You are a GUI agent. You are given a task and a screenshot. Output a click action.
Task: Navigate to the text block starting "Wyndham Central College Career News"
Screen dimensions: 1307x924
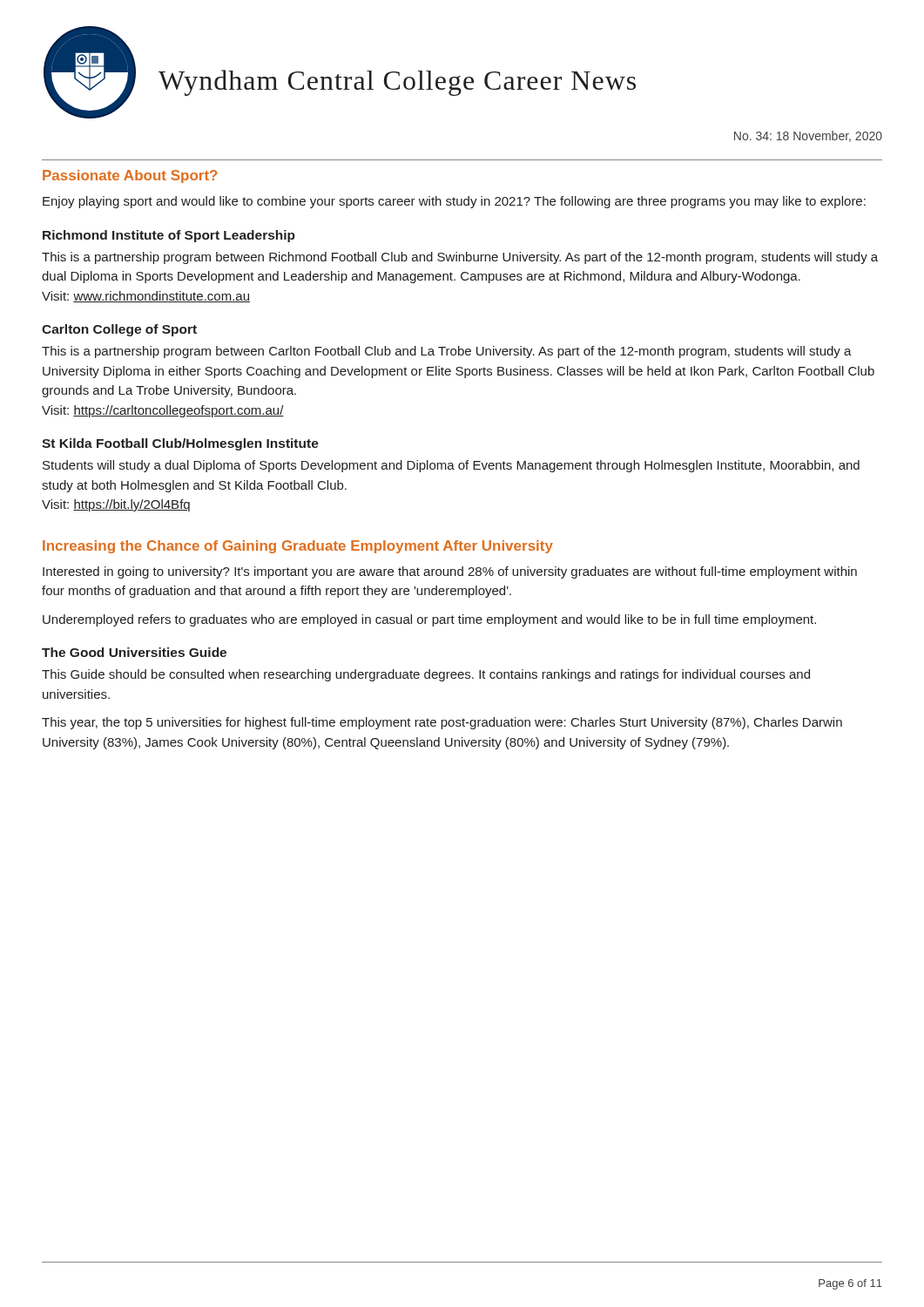click(398, 80)
